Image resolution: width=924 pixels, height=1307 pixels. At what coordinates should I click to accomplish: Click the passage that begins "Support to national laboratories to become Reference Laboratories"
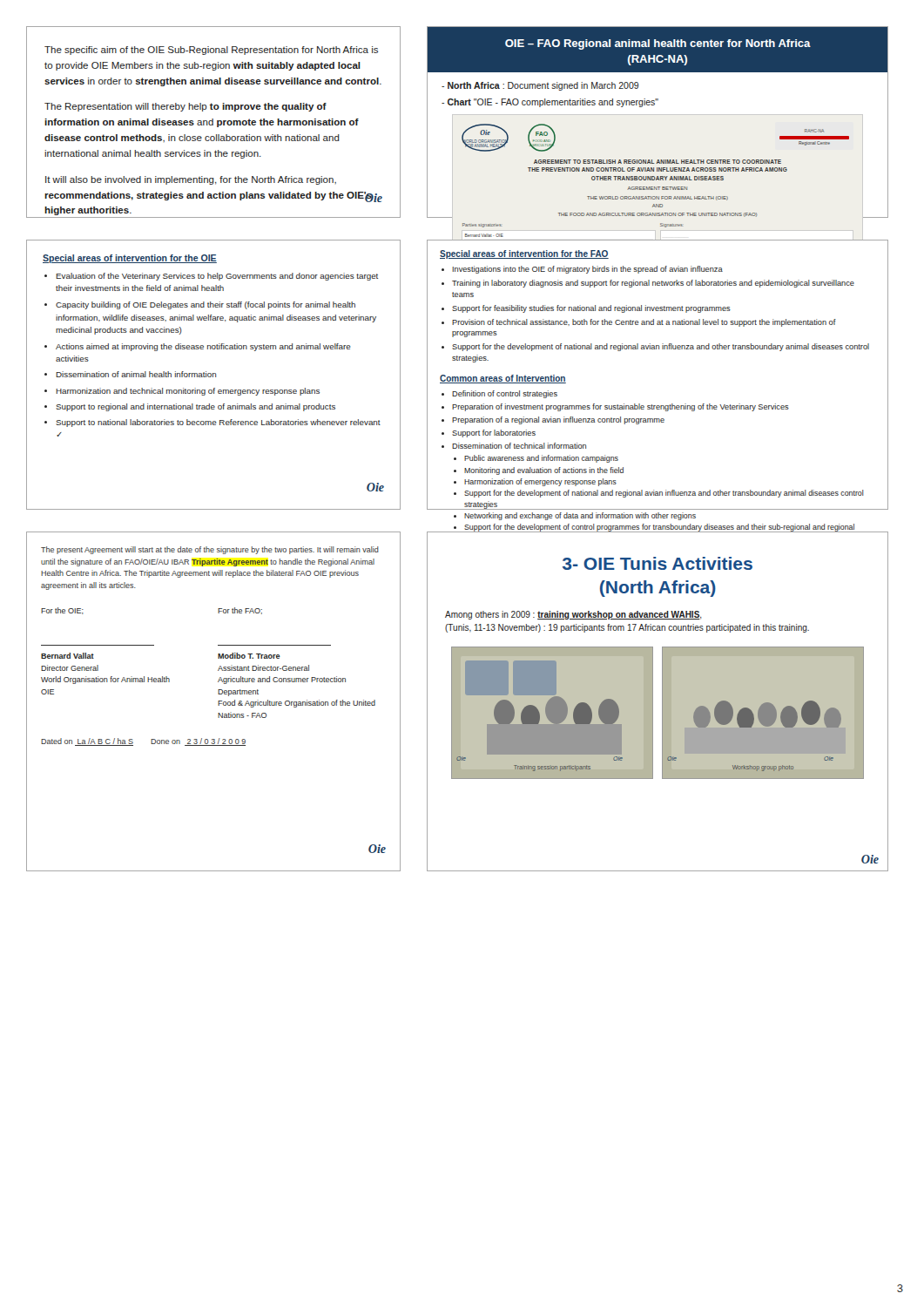pyautogui.click(x=218, y=428)
